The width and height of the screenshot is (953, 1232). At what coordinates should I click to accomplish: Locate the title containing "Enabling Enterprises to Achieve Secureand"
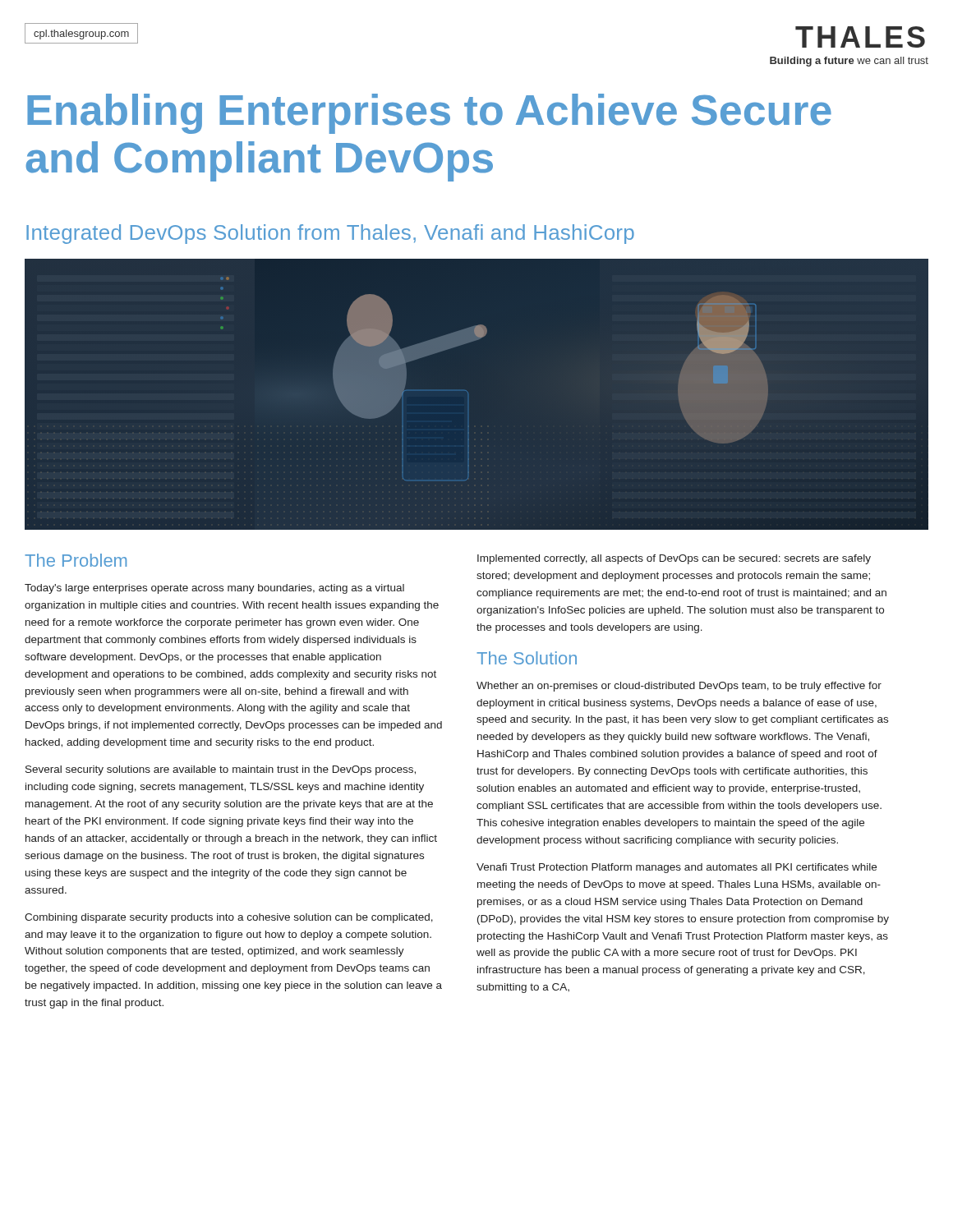[x=429, y=134]
